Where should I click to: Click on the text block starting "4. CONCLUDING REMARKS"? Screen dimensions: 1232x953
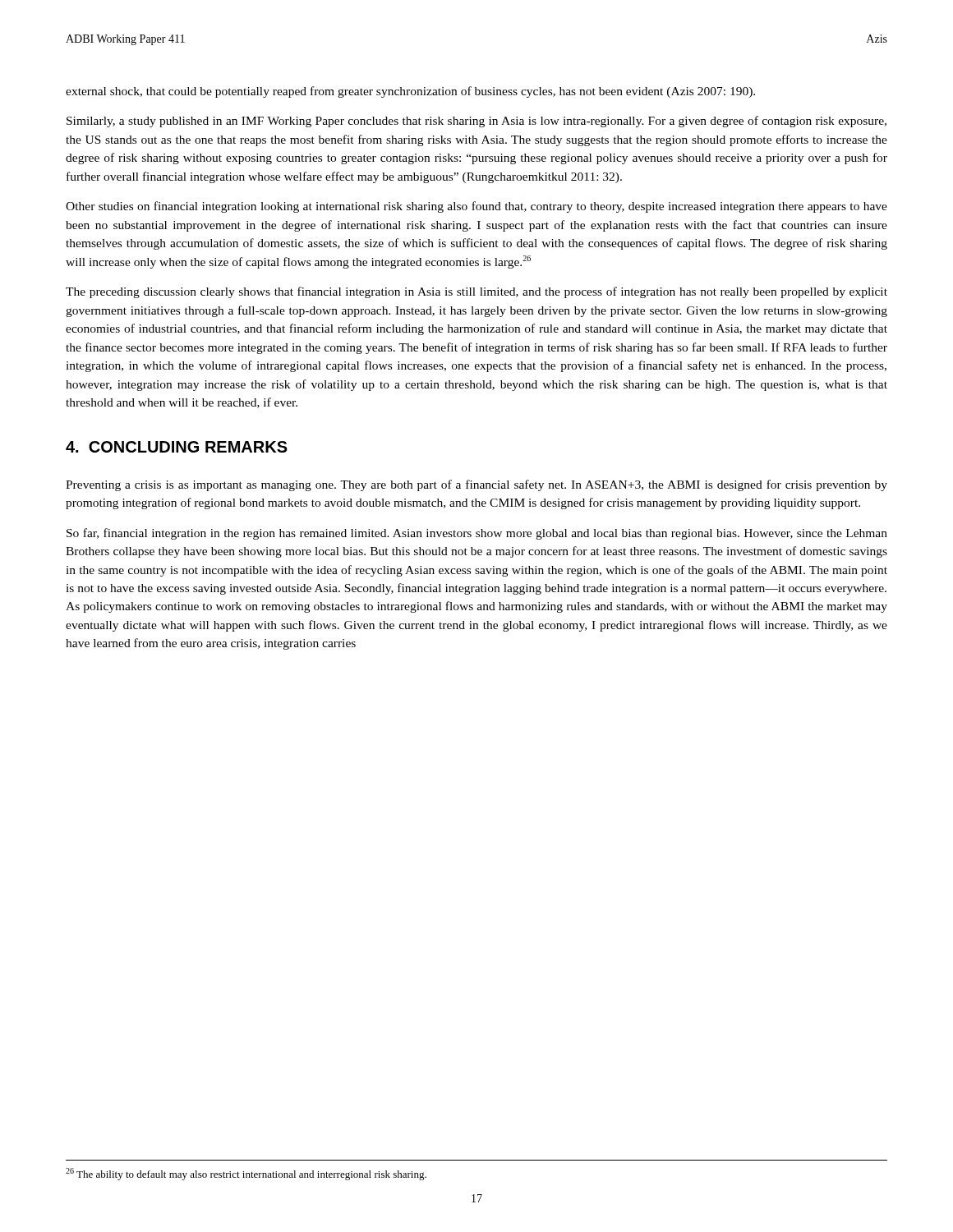(x=177, y=447)
